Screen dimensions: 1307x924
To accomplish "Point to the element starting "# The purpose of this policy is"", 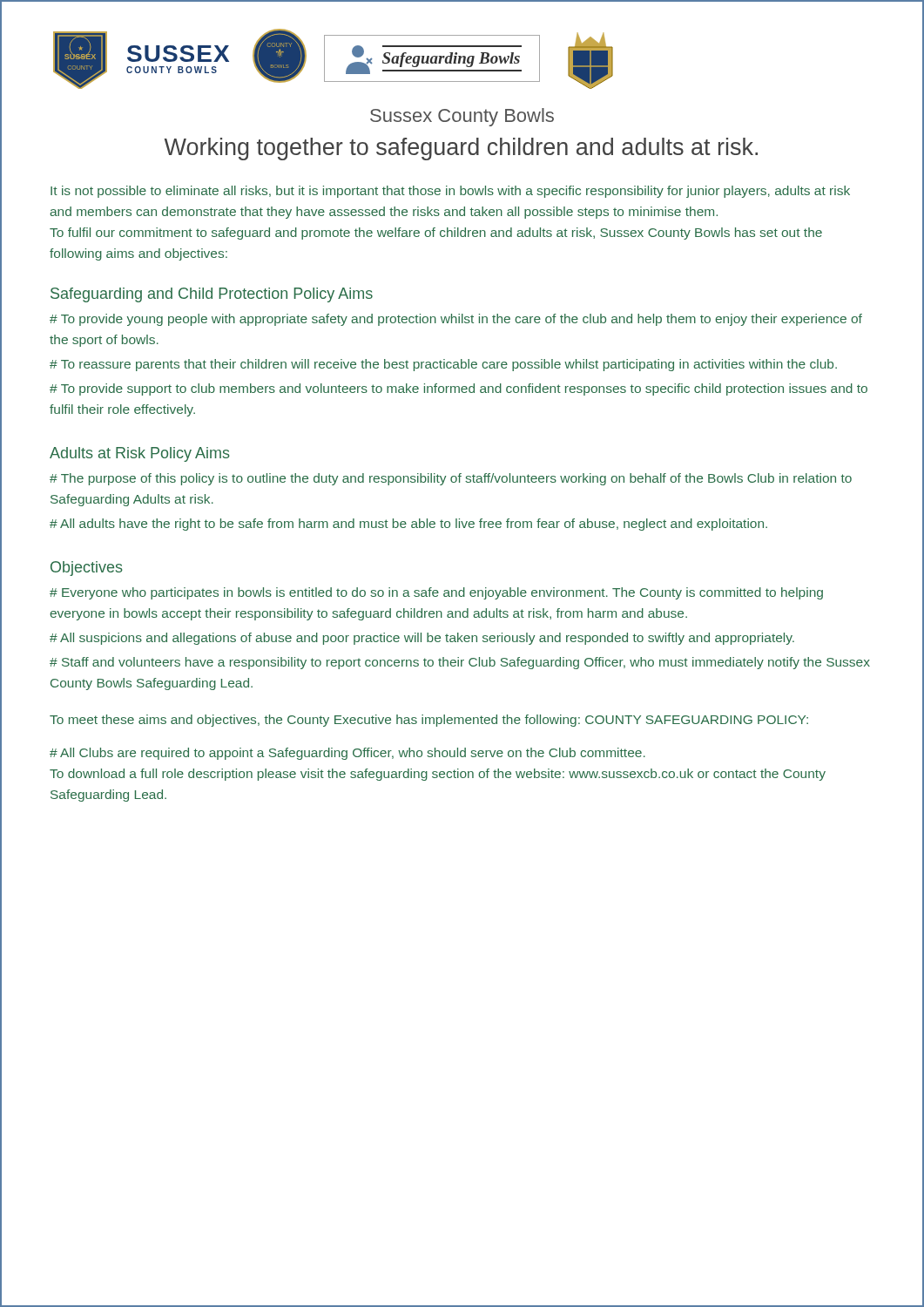I will [x=451, y=488].
